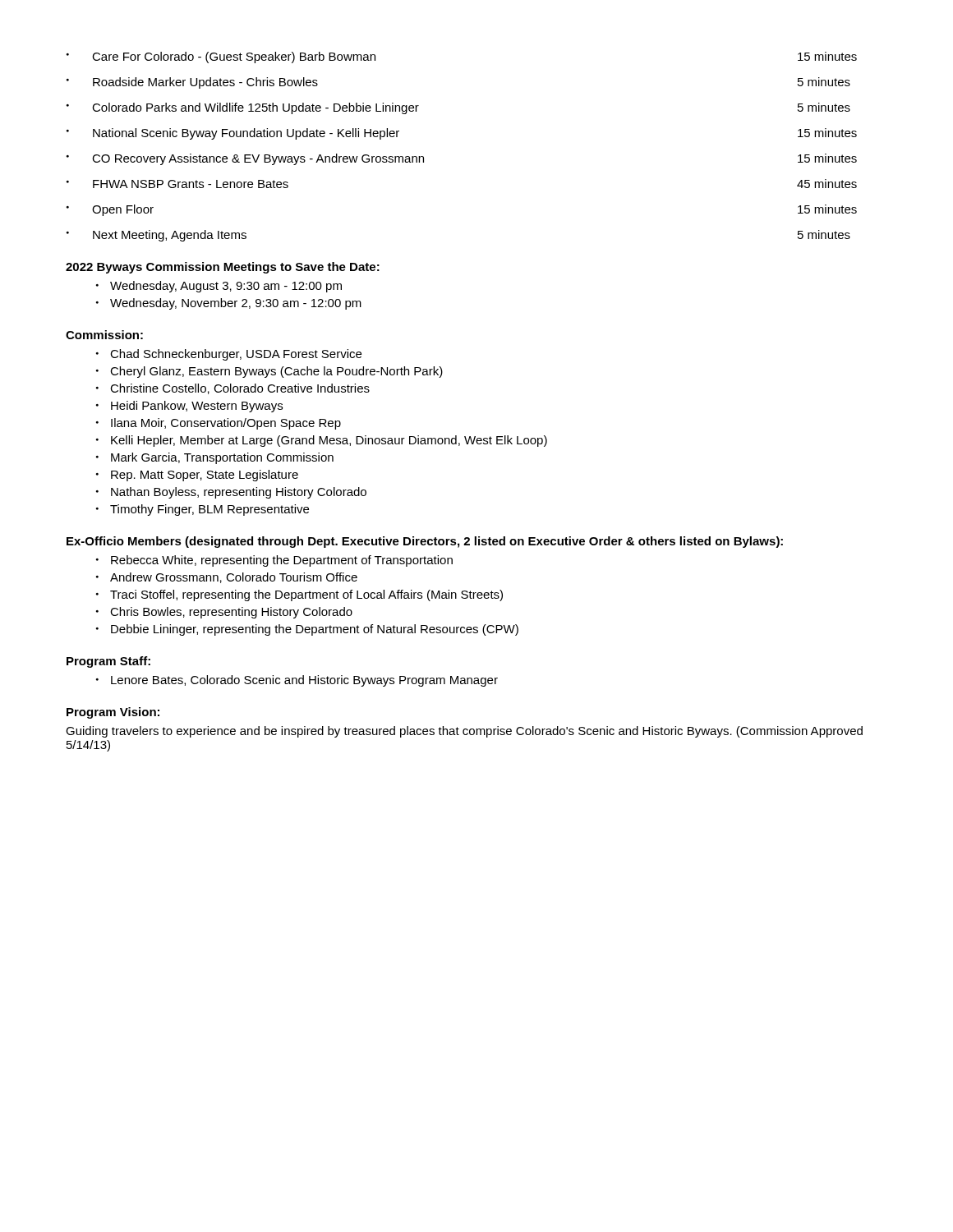Point to the element starting "Traci Stoffel, representing the Department of Local"
This screenshot has height=1232, width=953.
[x=476, y=594]
